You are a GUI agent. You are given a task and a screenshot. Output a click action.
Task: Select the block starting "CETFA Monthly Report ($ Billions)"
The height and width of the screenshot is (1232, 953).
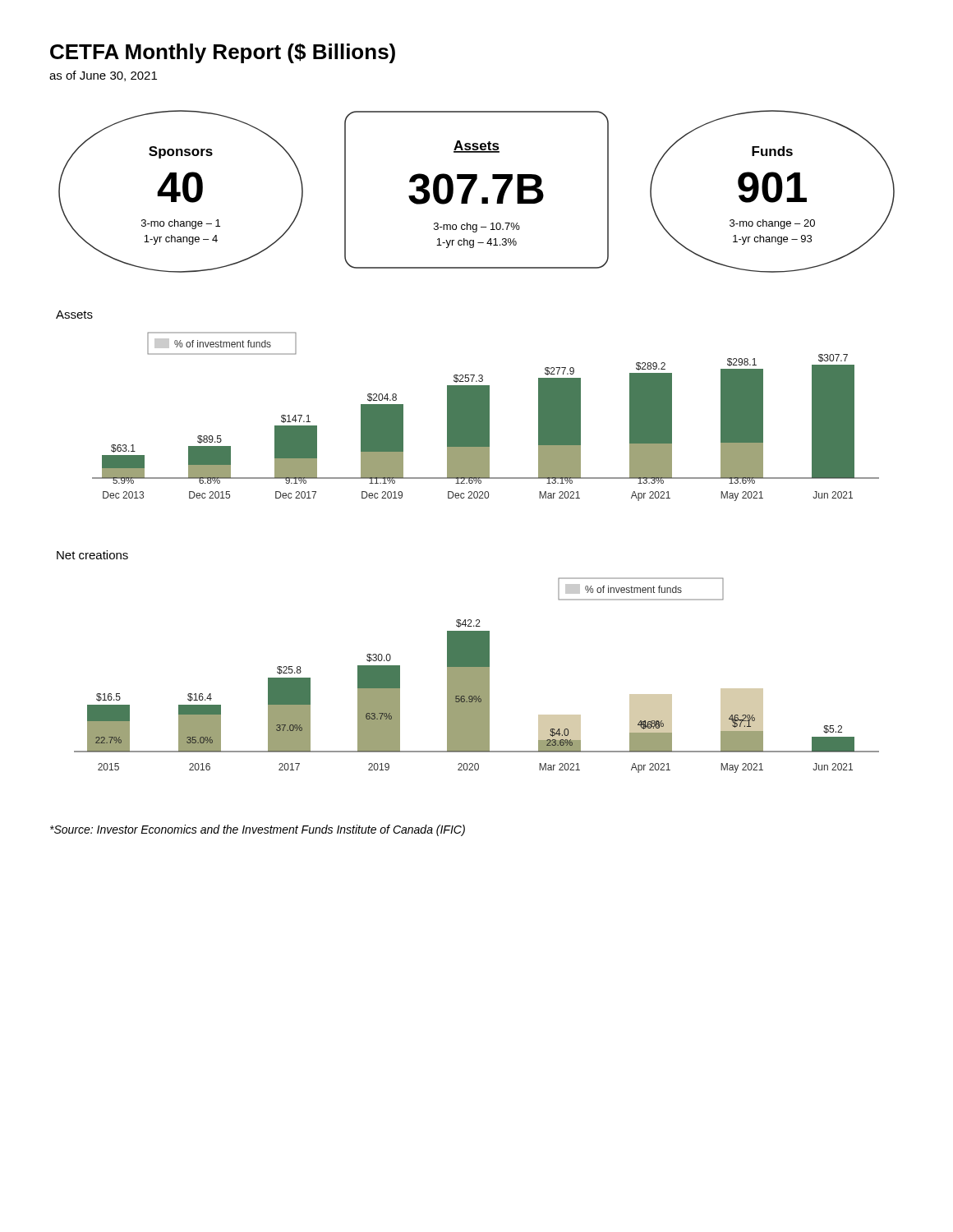[223, 52]
